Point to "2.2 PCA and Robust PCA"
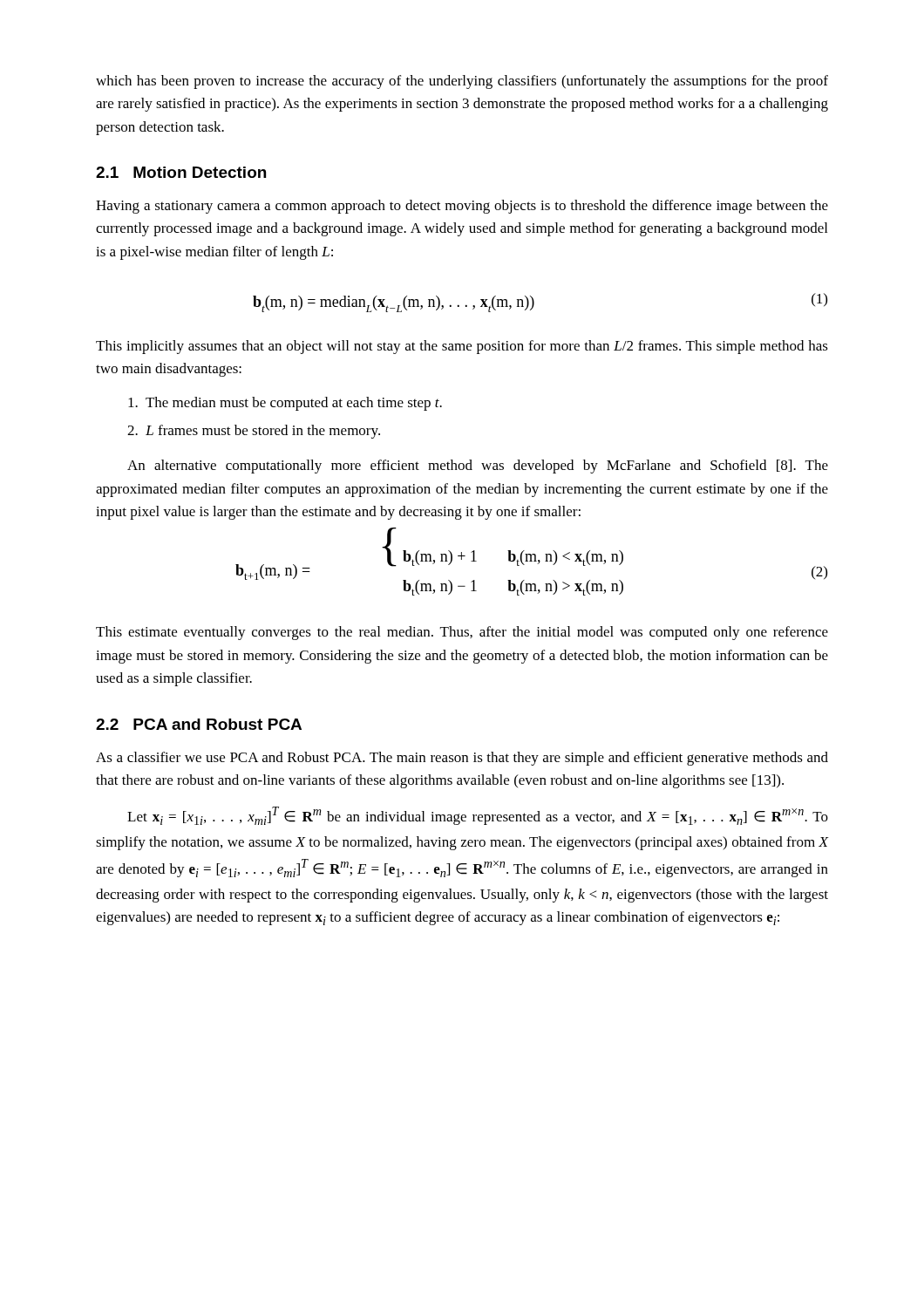 [x=199, y=724]
